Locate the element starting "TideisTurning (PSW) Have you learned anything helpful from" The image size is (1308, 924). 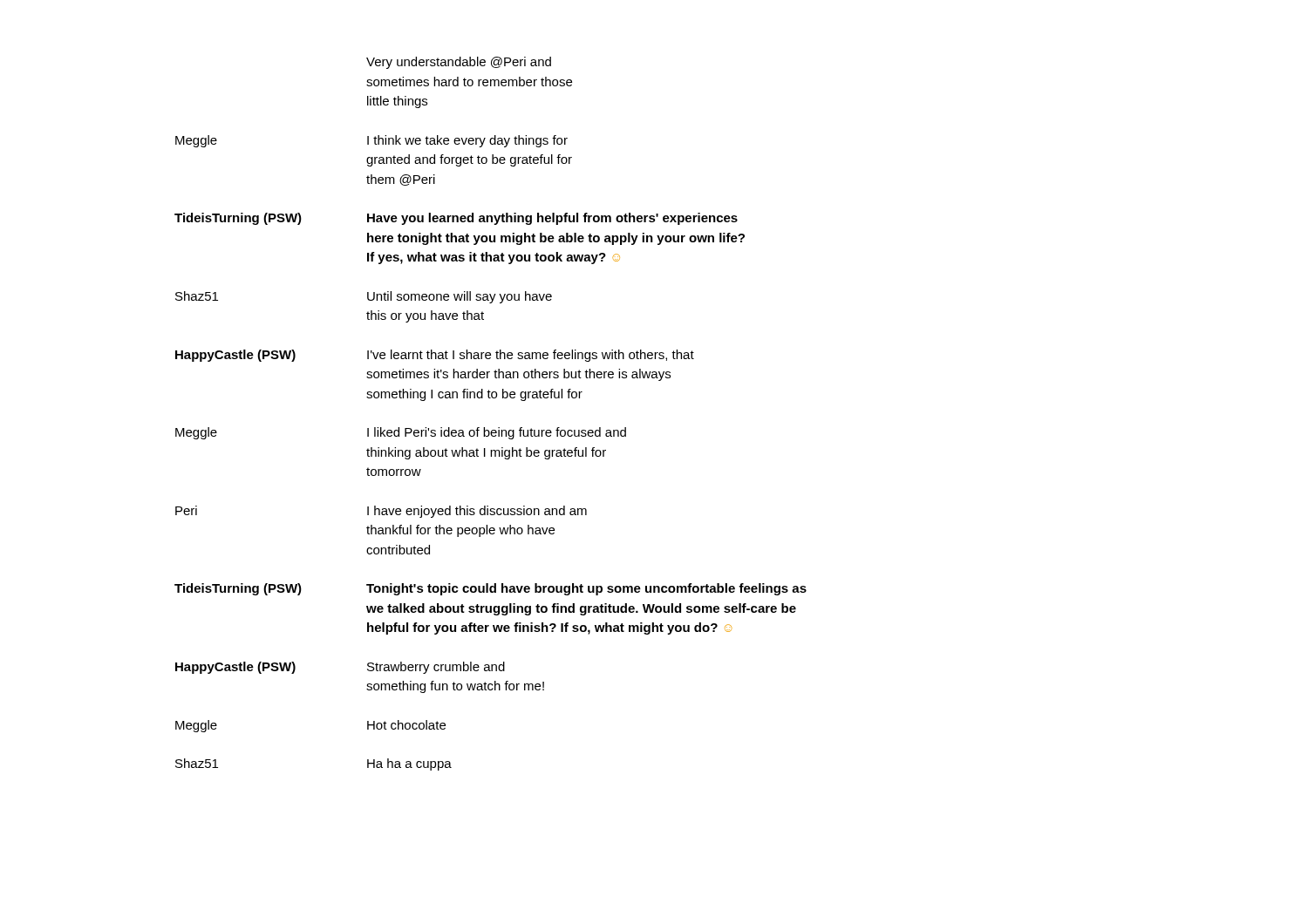point(567,238)
